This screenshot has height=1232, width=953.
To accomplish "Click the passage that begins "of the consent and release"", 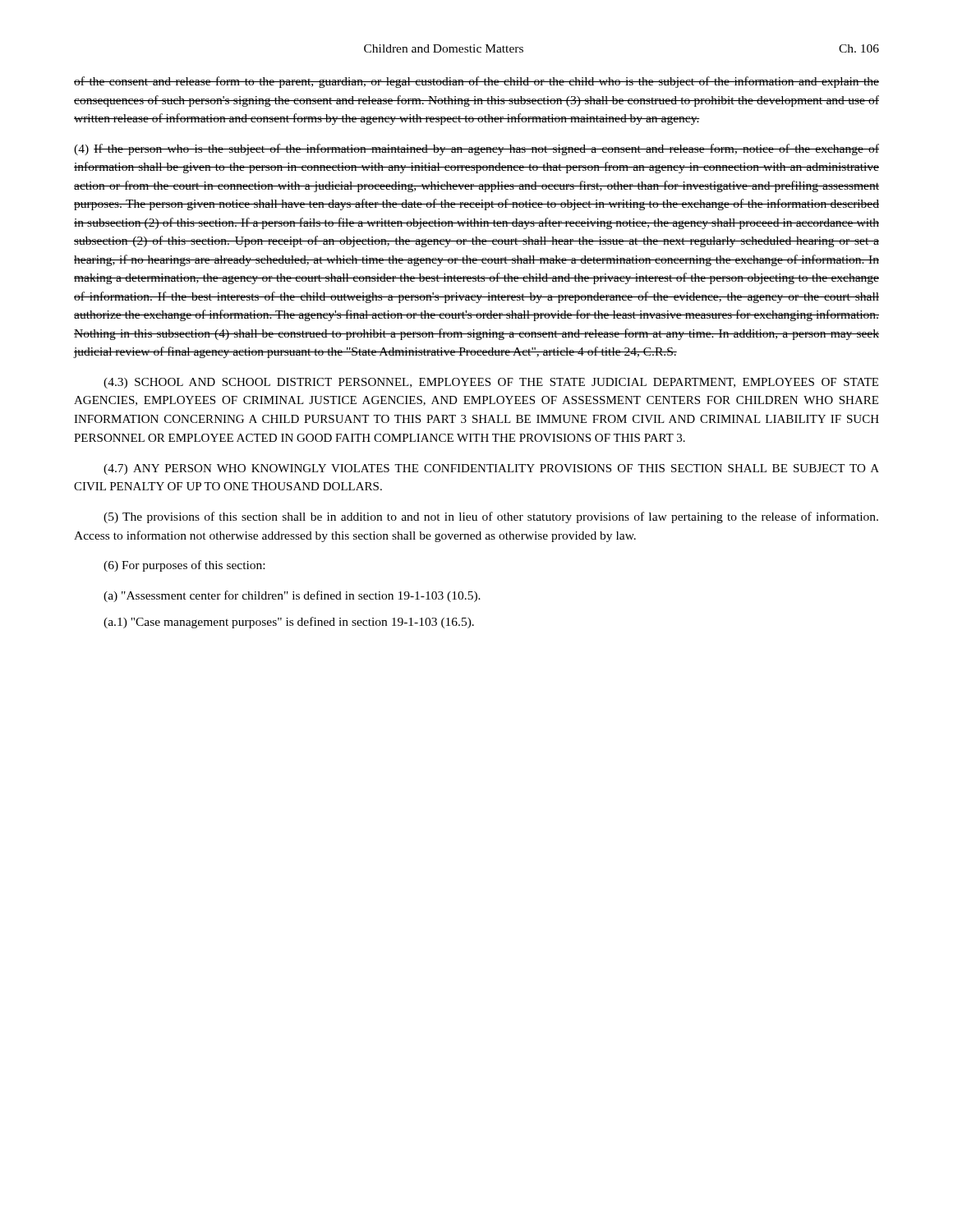I will [x=476, y=100].
